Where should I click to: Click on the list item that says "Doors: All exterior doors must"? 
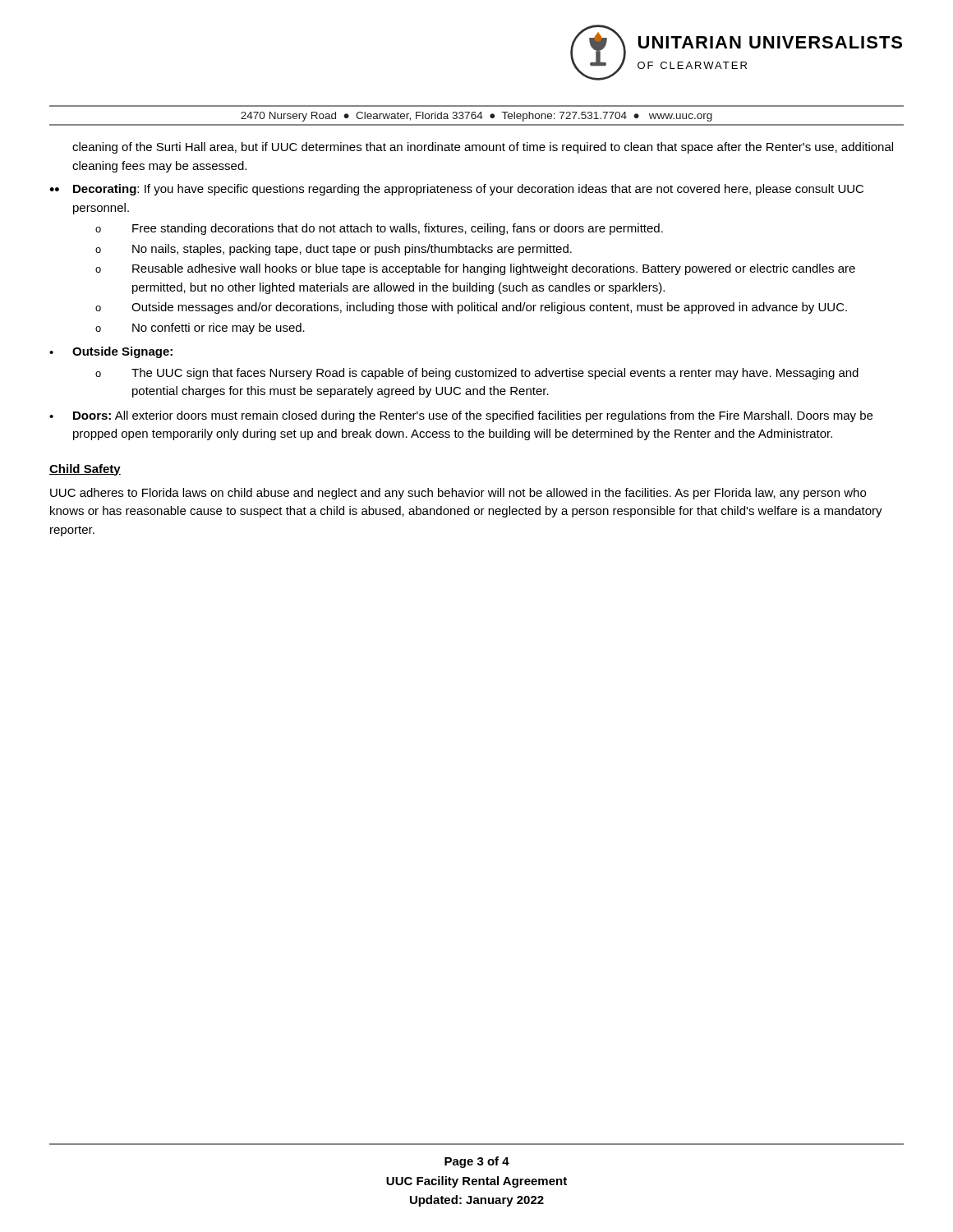click(473, 424)
